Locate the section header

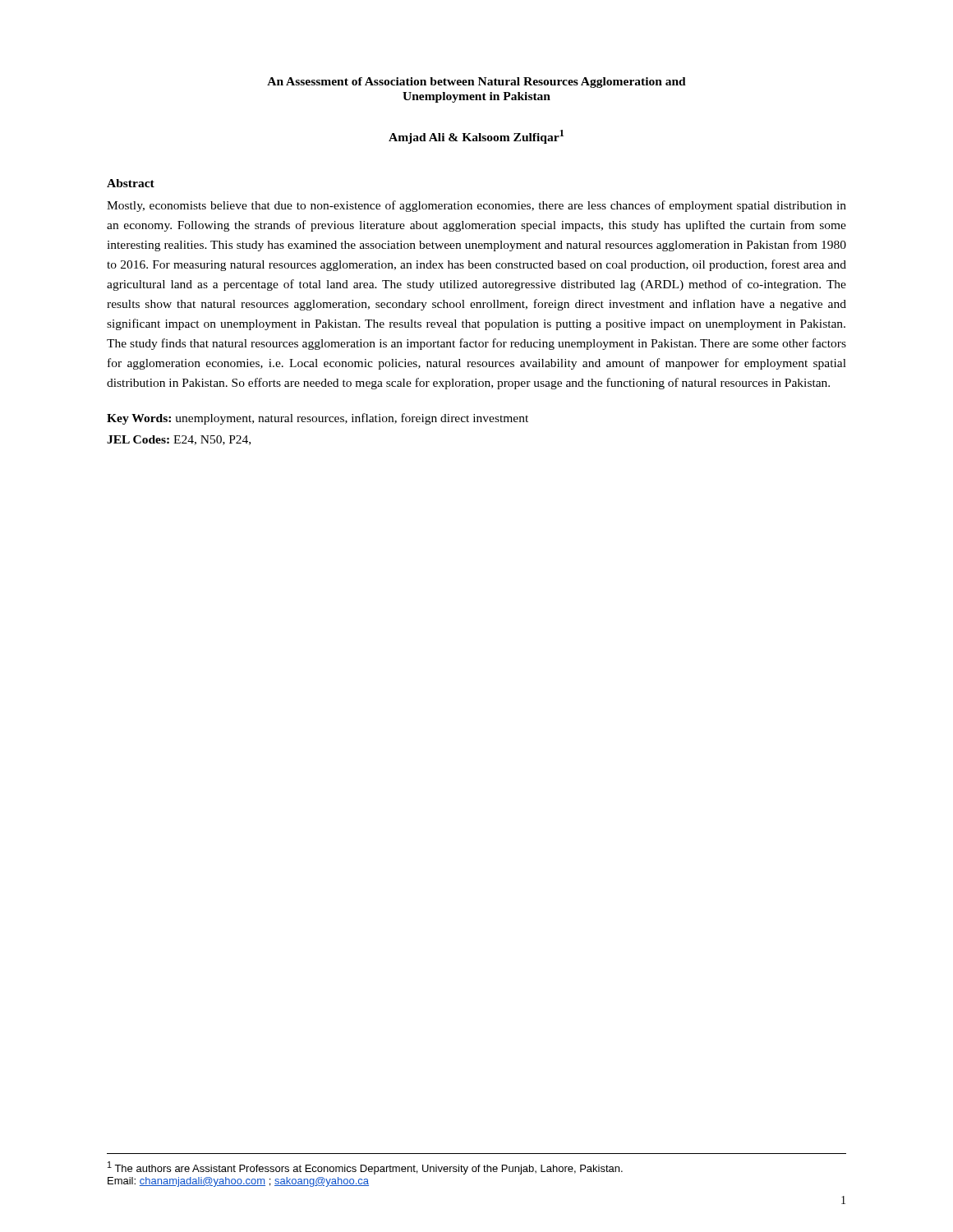pos(131,183)
